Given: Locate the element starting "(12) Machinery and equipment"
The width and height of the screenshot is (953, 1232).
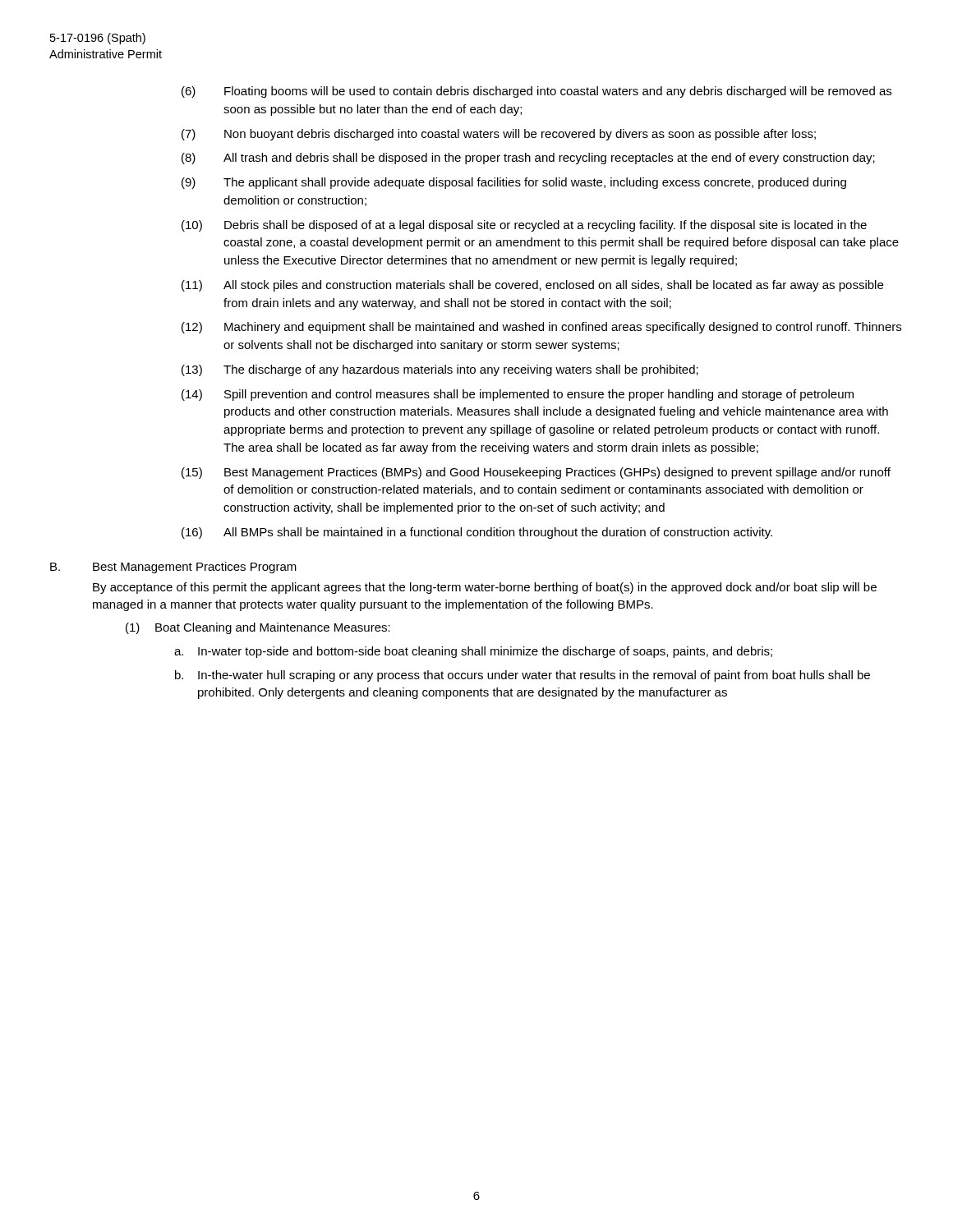Looking at the screenshot, I should [542, 336].
